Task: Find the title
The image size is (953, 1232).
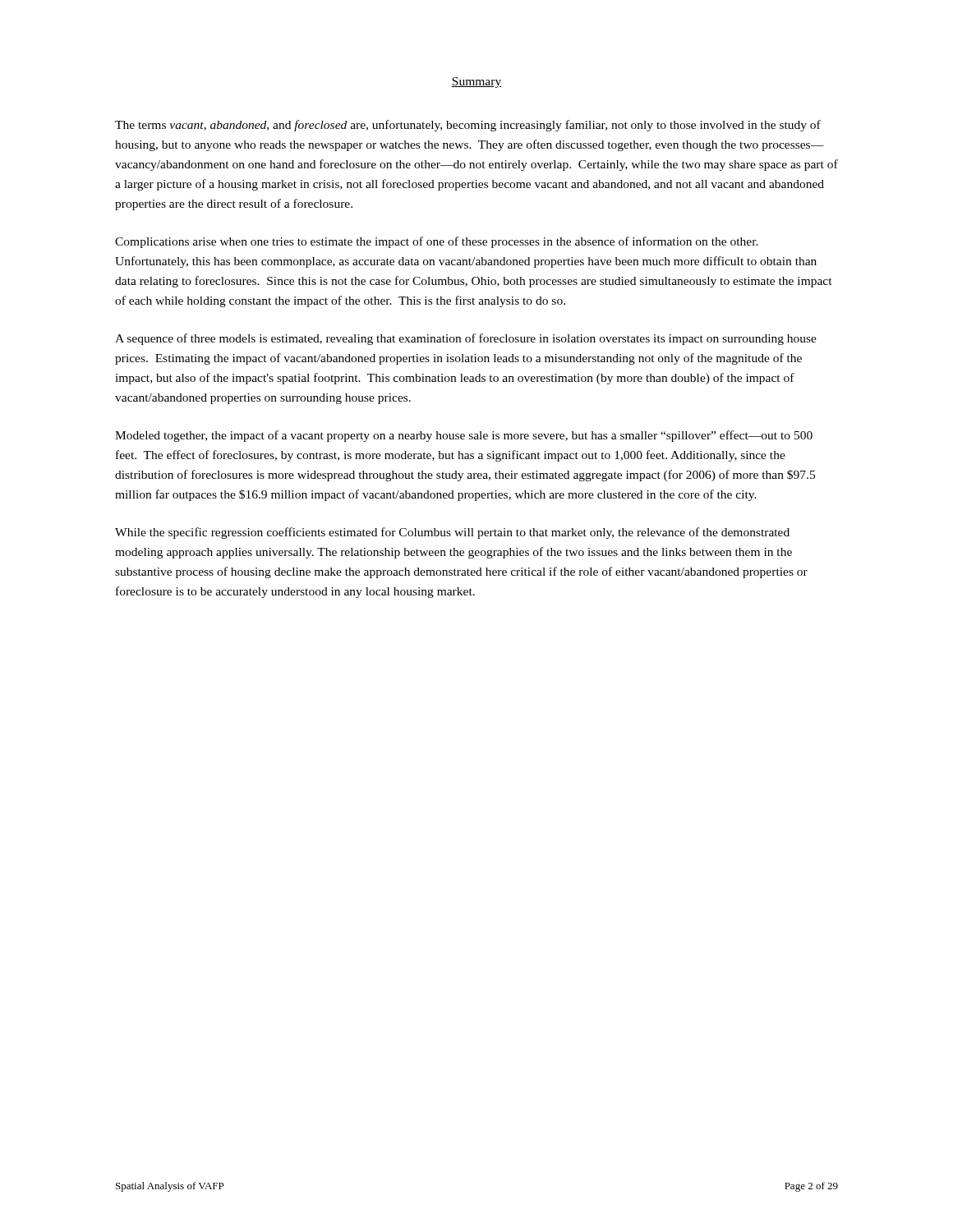Action: (x=476, y=81)
